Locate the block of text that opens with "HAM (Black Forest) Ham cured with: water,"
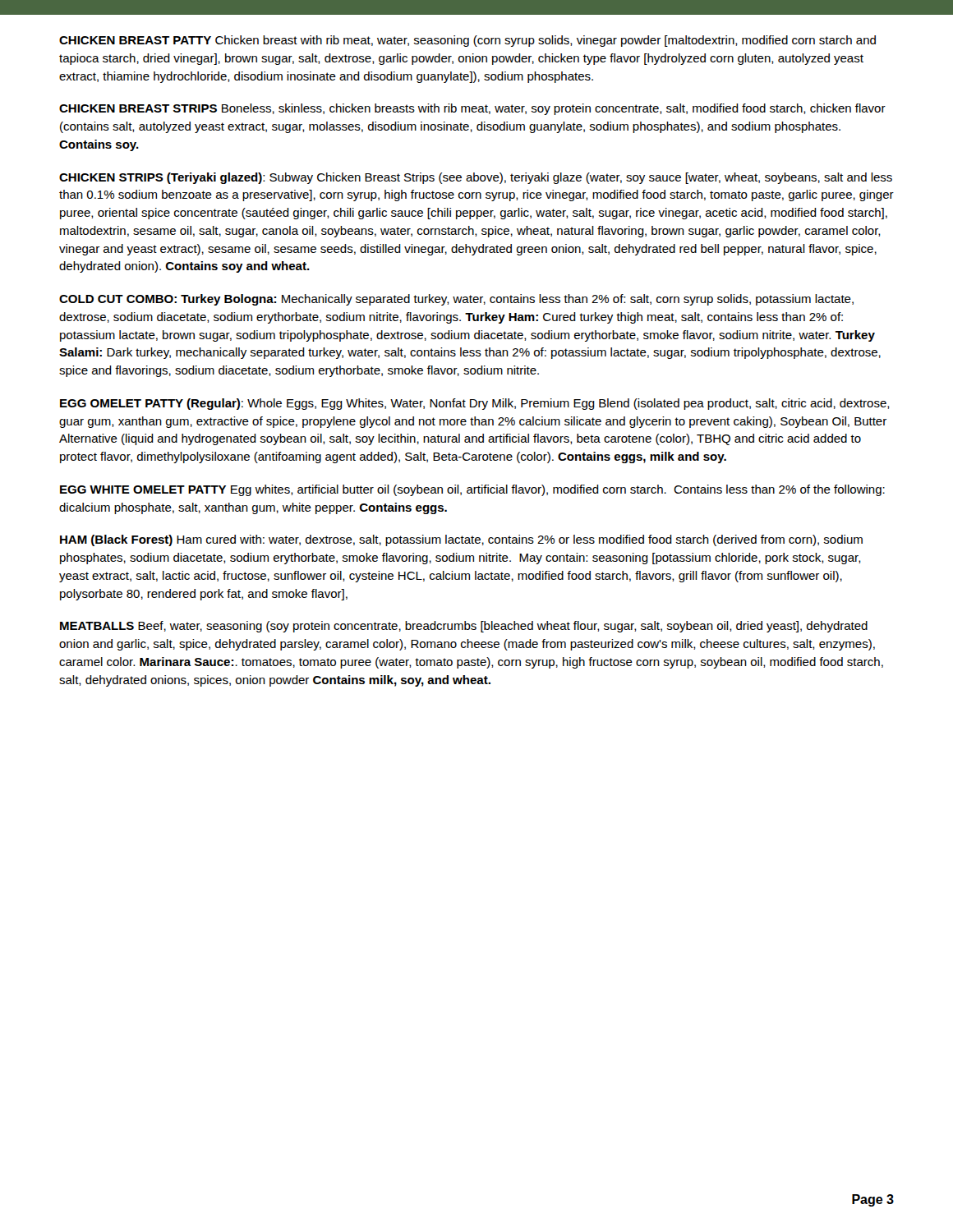This screenshot has height=1232, width=953. point(461,566)
